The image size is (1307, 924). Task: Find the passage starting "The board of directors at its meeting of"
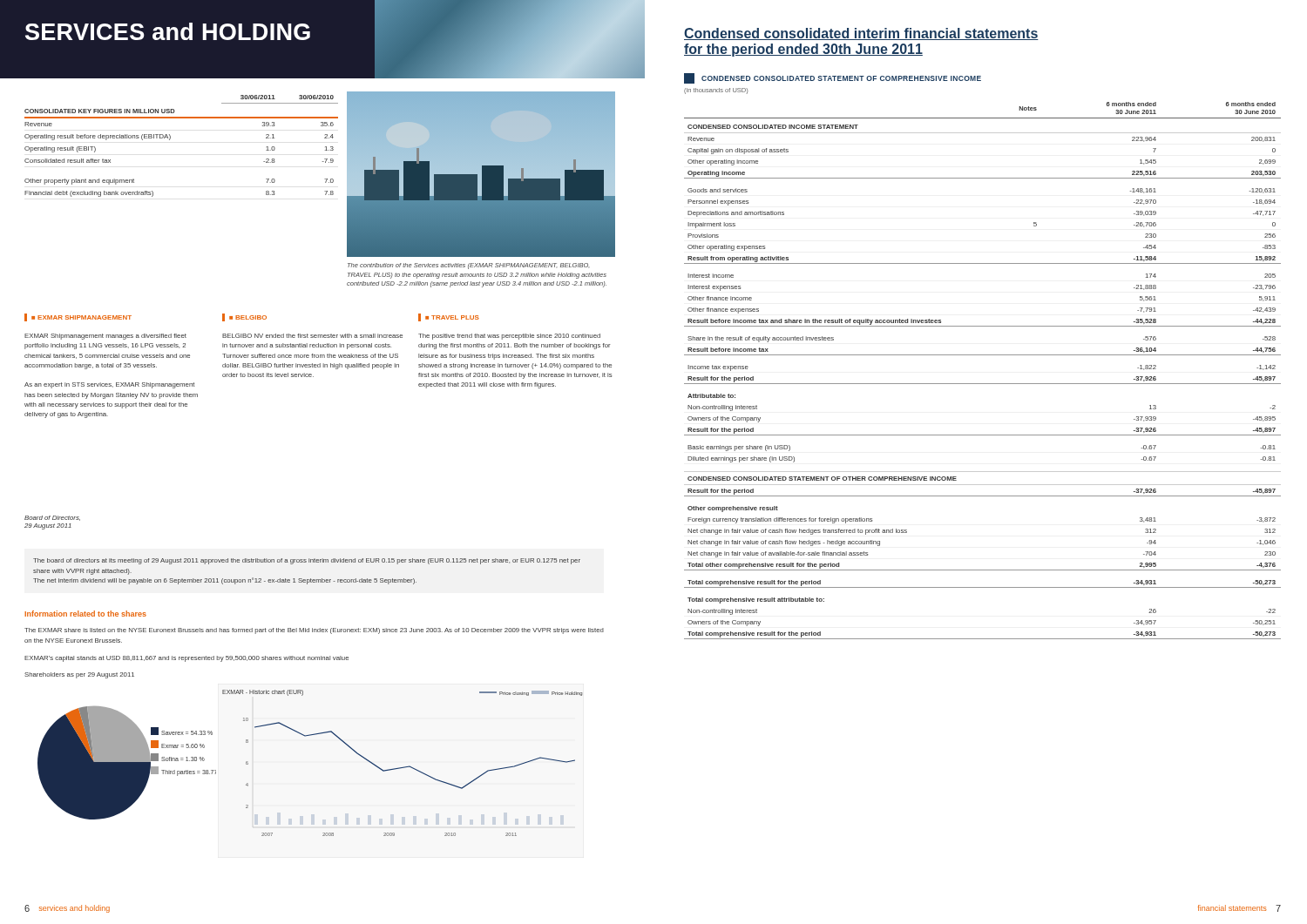point(307,571)
